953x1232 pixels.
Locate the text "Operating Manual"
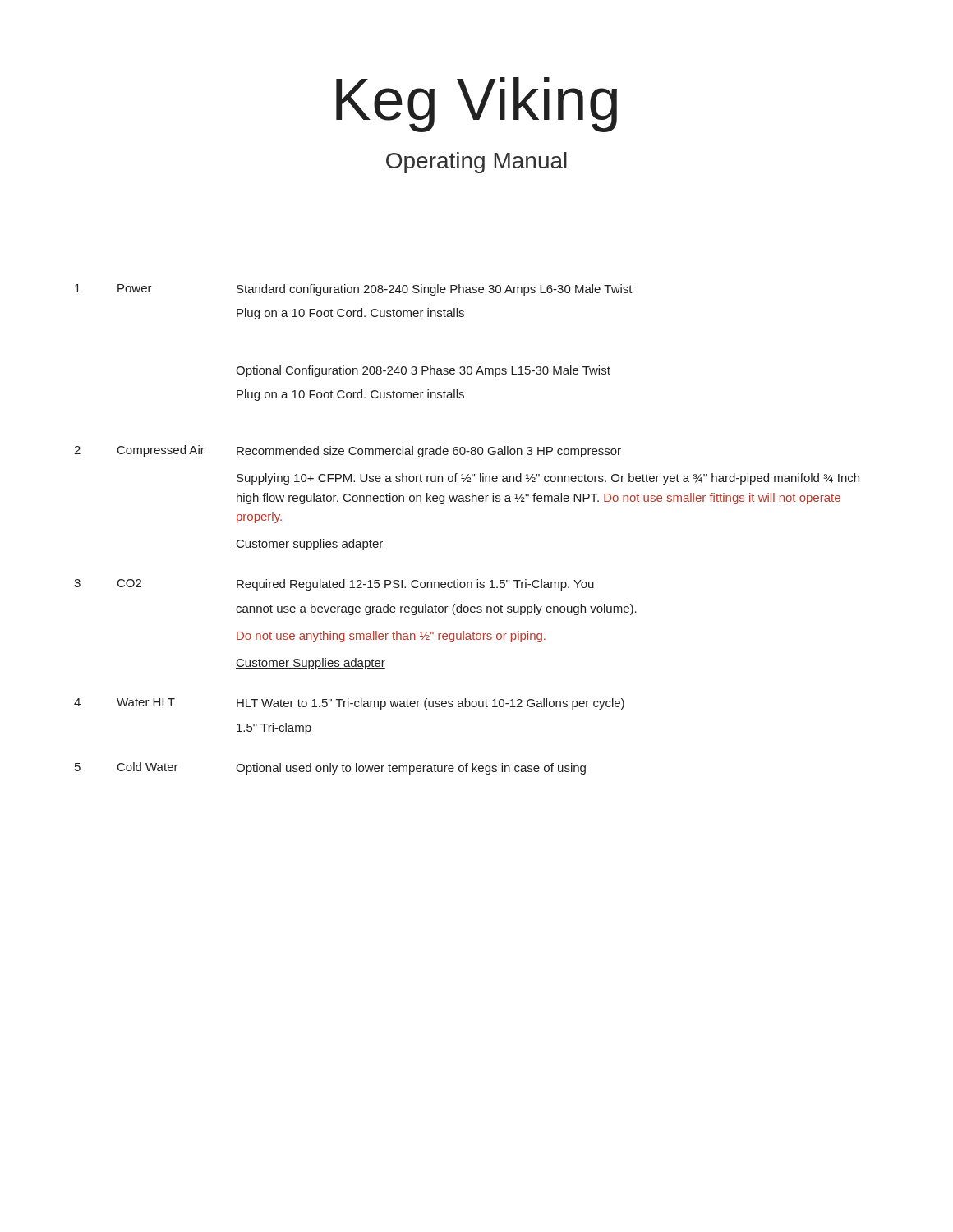476,161
